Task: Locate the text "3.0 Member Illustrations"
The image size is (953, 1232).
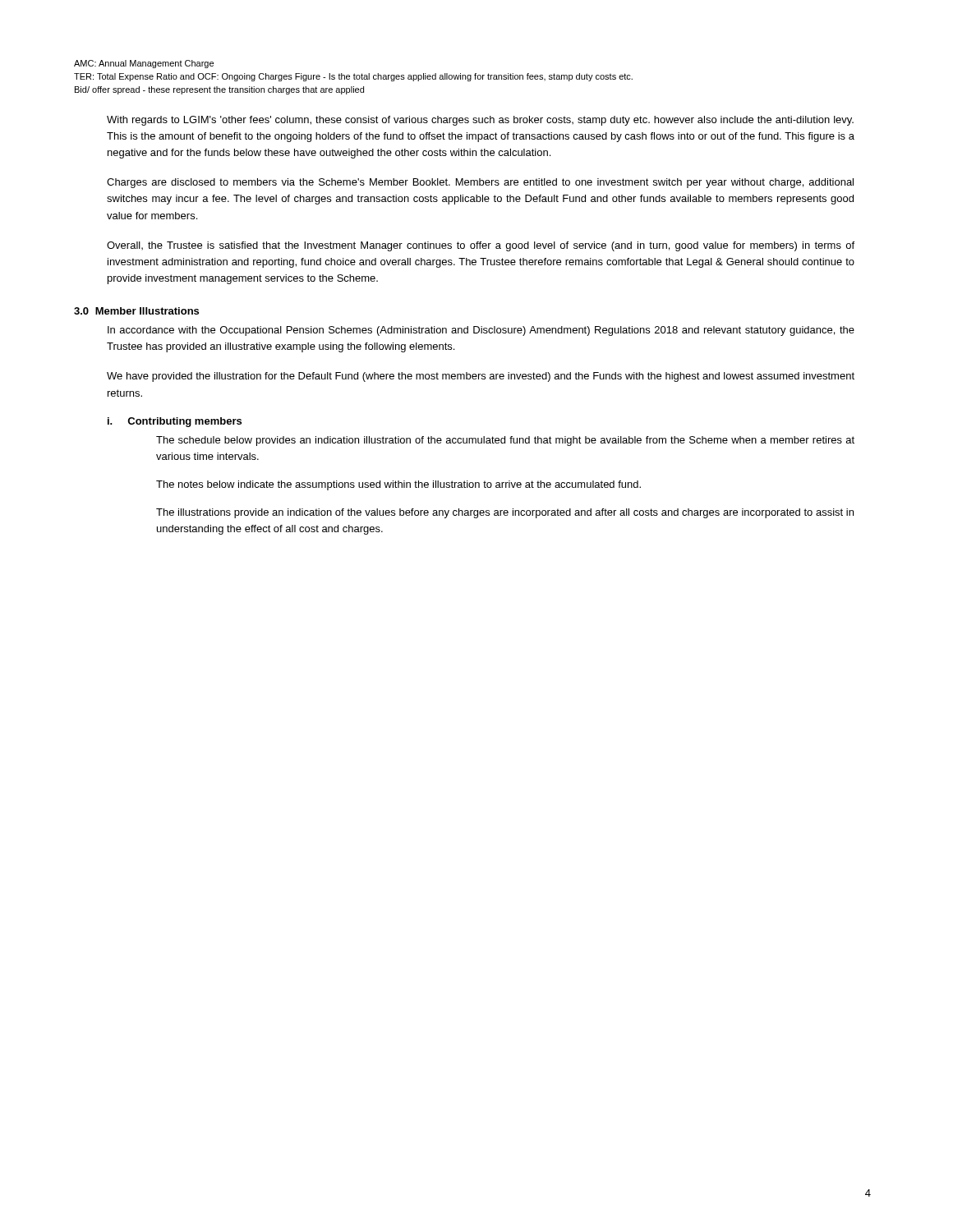Action: click(137, 311)
